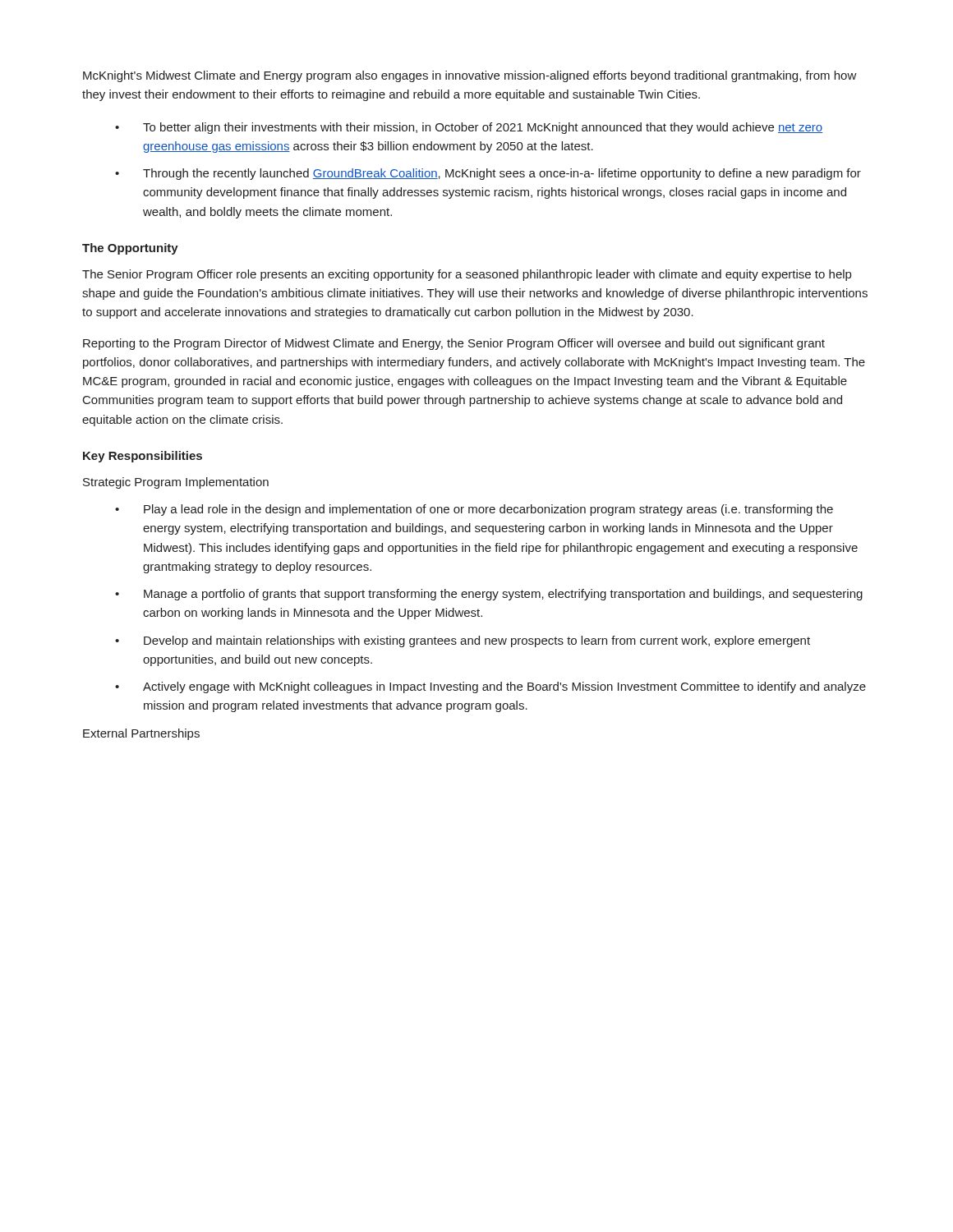Select the text that says "Strategic Program Implementation"
This screenshot has height=1232, width=953.
[176, 482]
